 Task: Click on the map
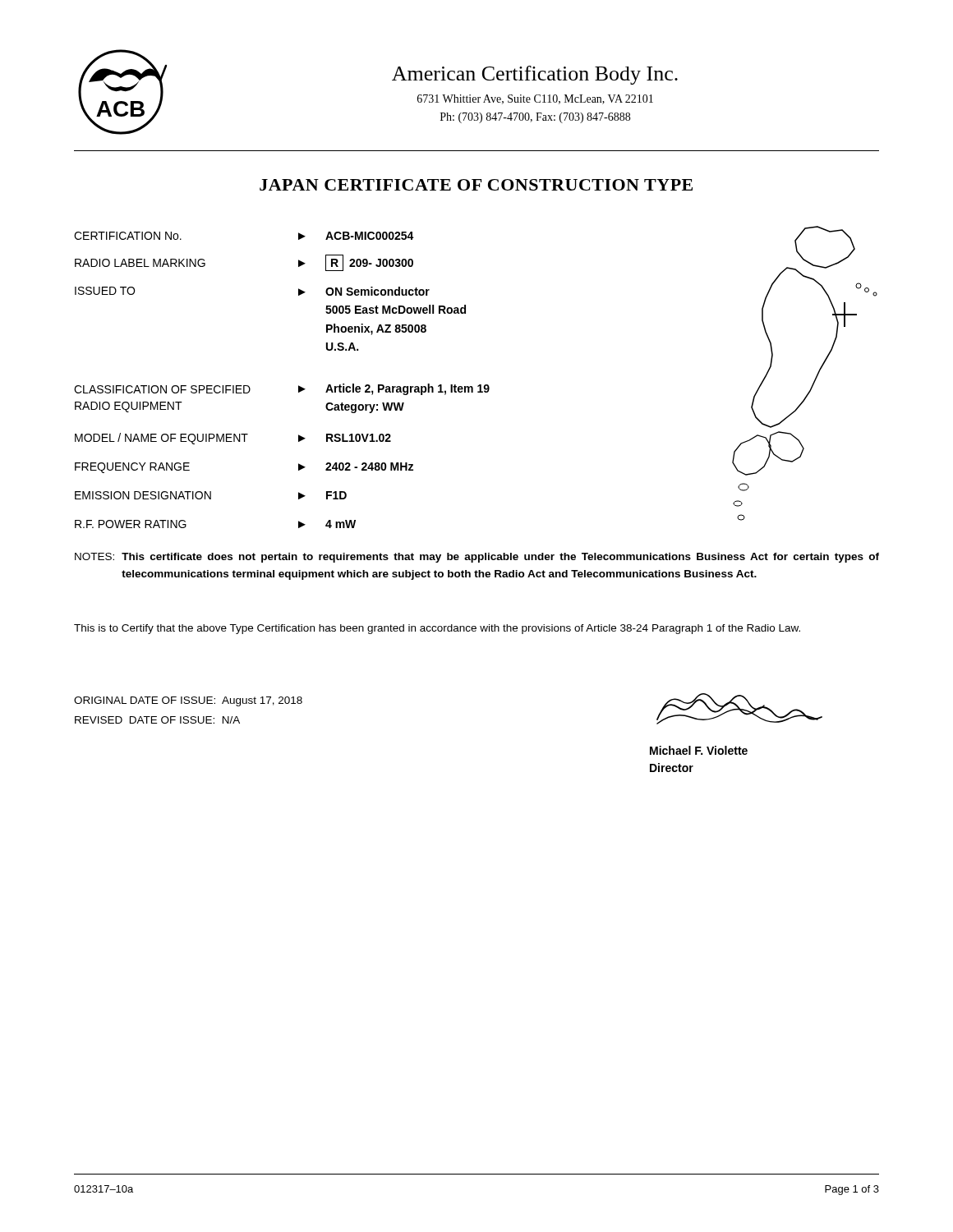pyautogui.click(x=793, y=386)
